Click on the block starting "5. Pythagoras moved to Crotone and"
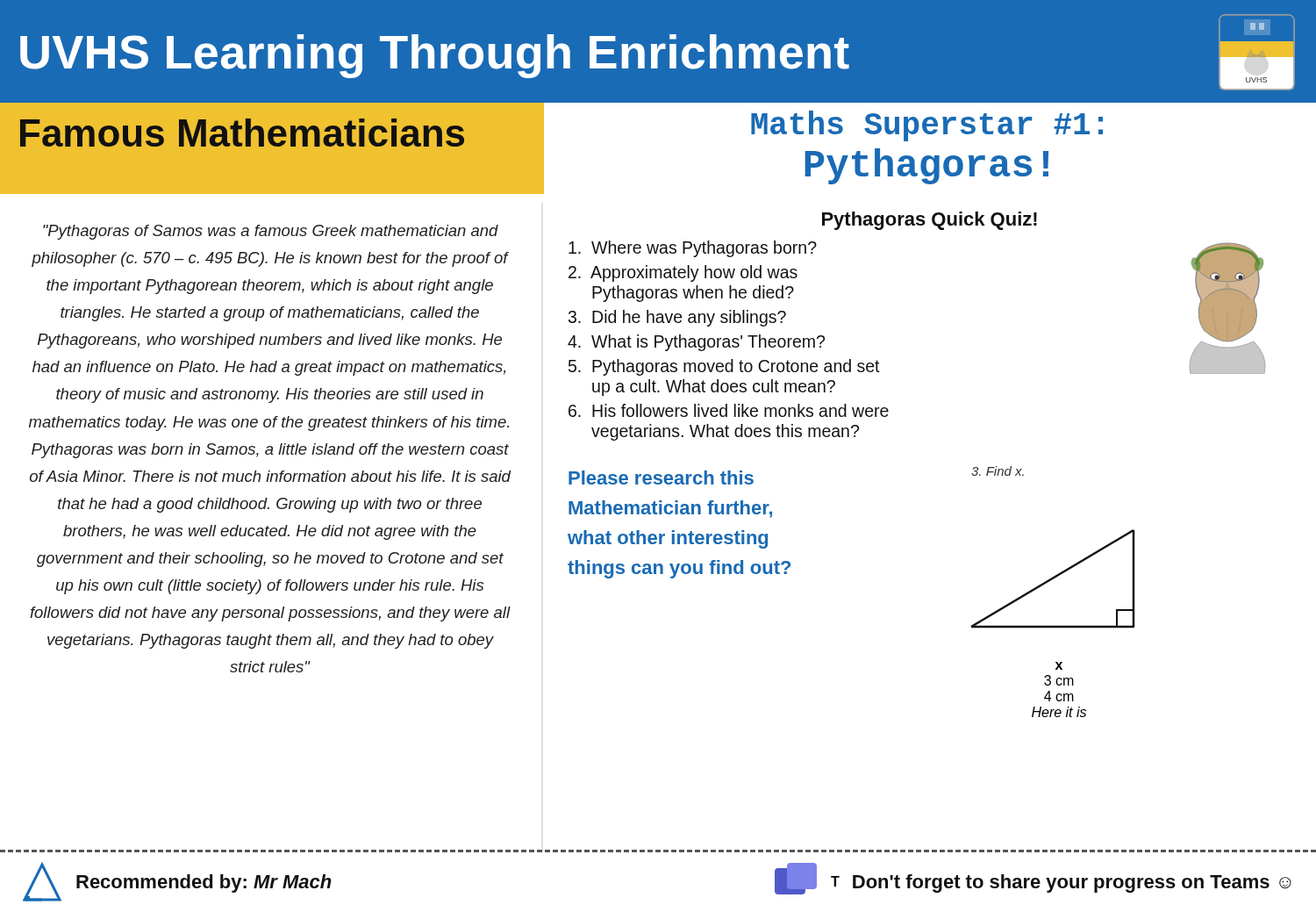1316x912 pixels. 724,376
